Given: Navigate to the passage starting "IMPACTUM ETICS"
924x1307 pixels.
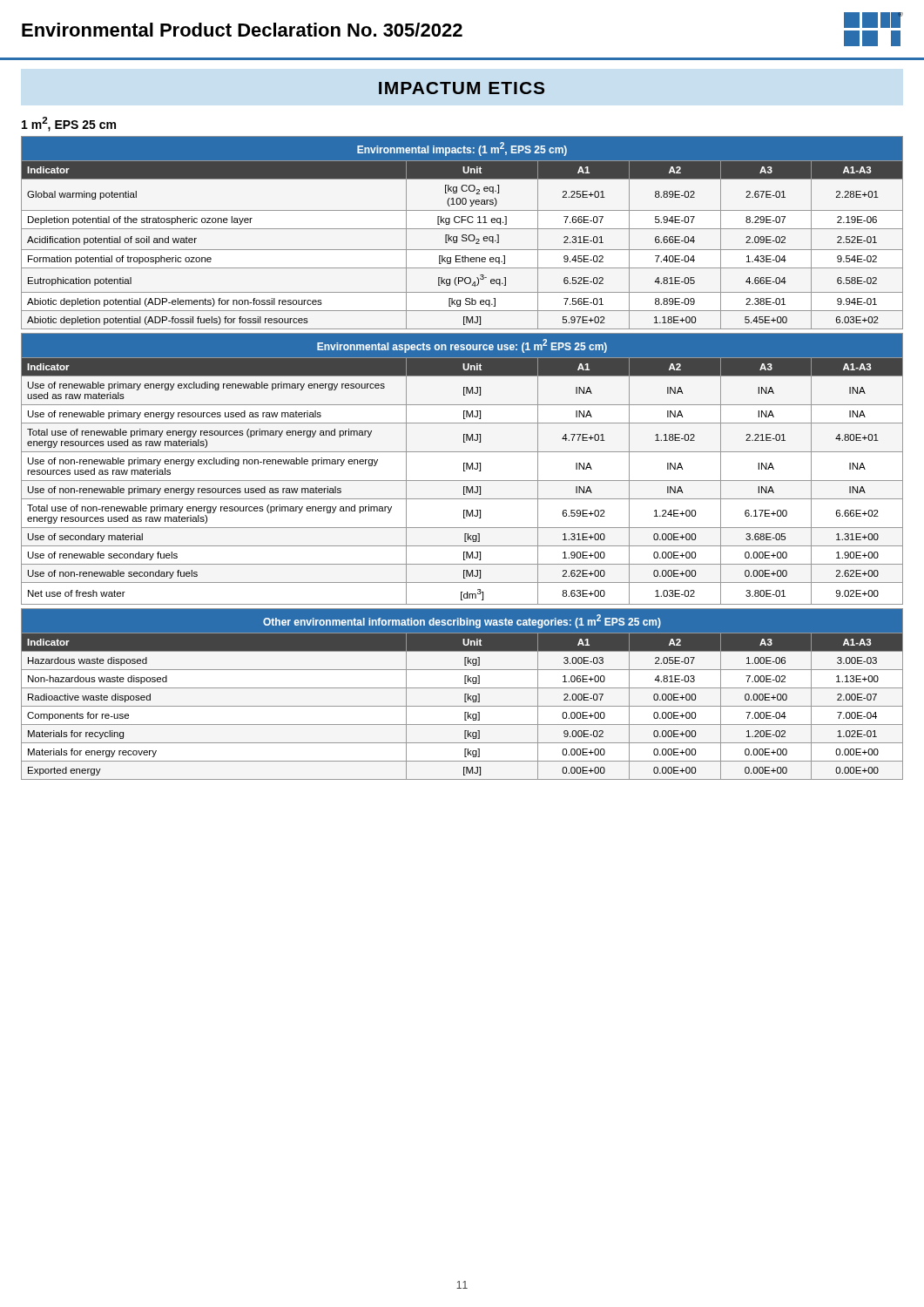Looking at the screenshot, I should pos(462,88).
